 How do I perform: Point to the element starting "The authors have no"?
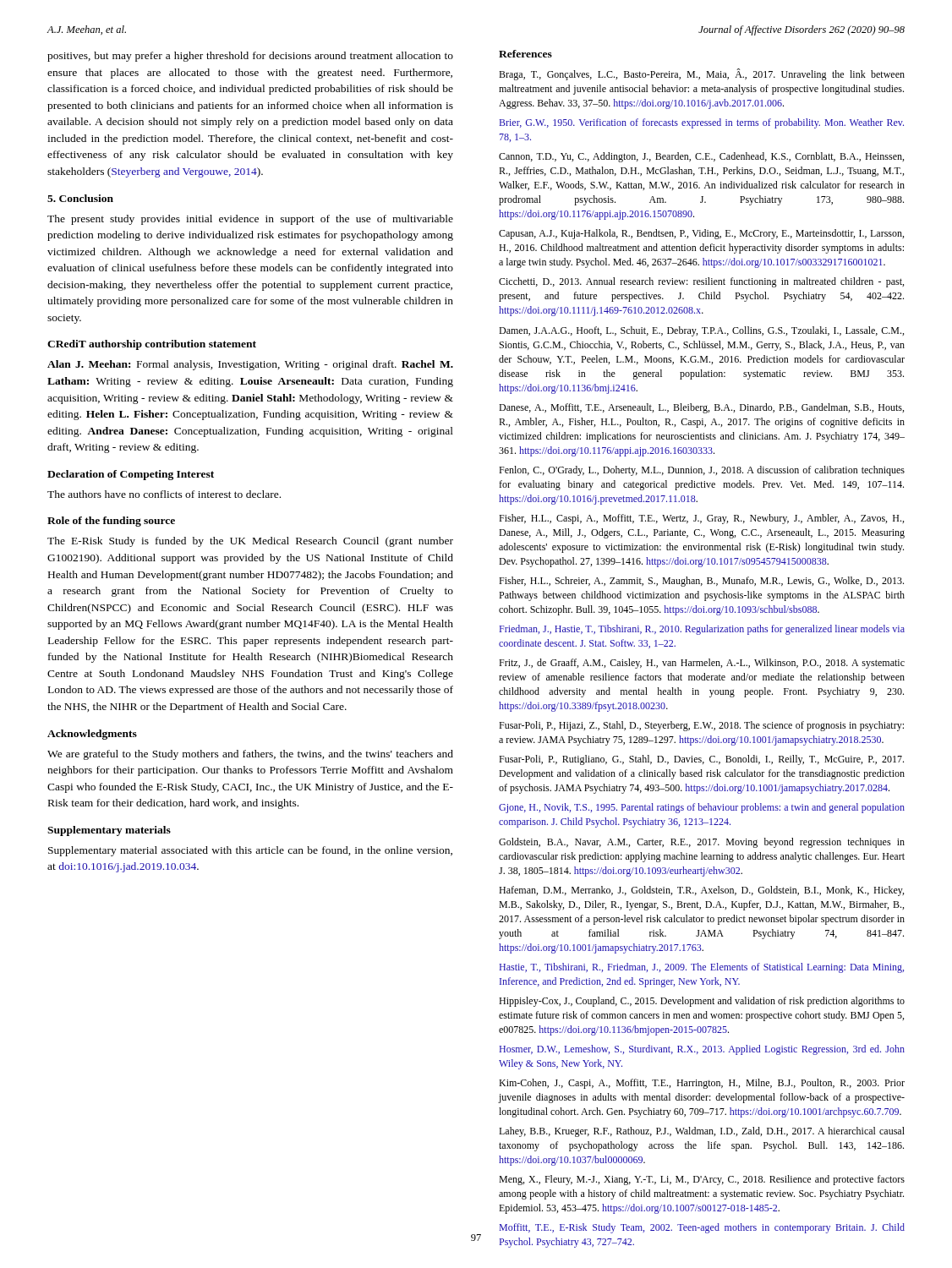(164, 494)
